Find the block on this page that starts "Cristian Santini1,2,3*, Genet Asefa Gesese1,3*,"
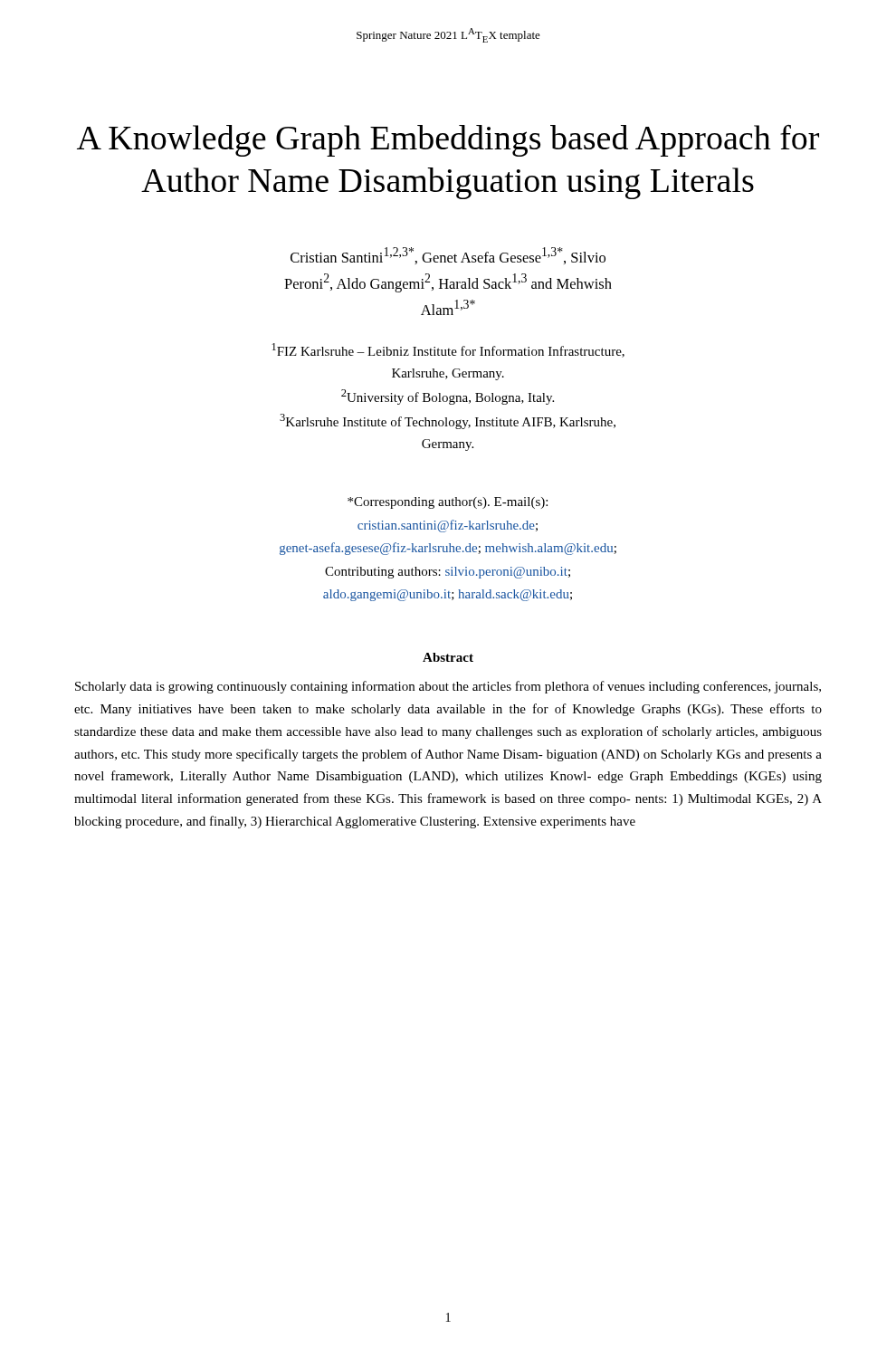The width and height of the screenshot is (896, 1358). [x=448, y=282]
